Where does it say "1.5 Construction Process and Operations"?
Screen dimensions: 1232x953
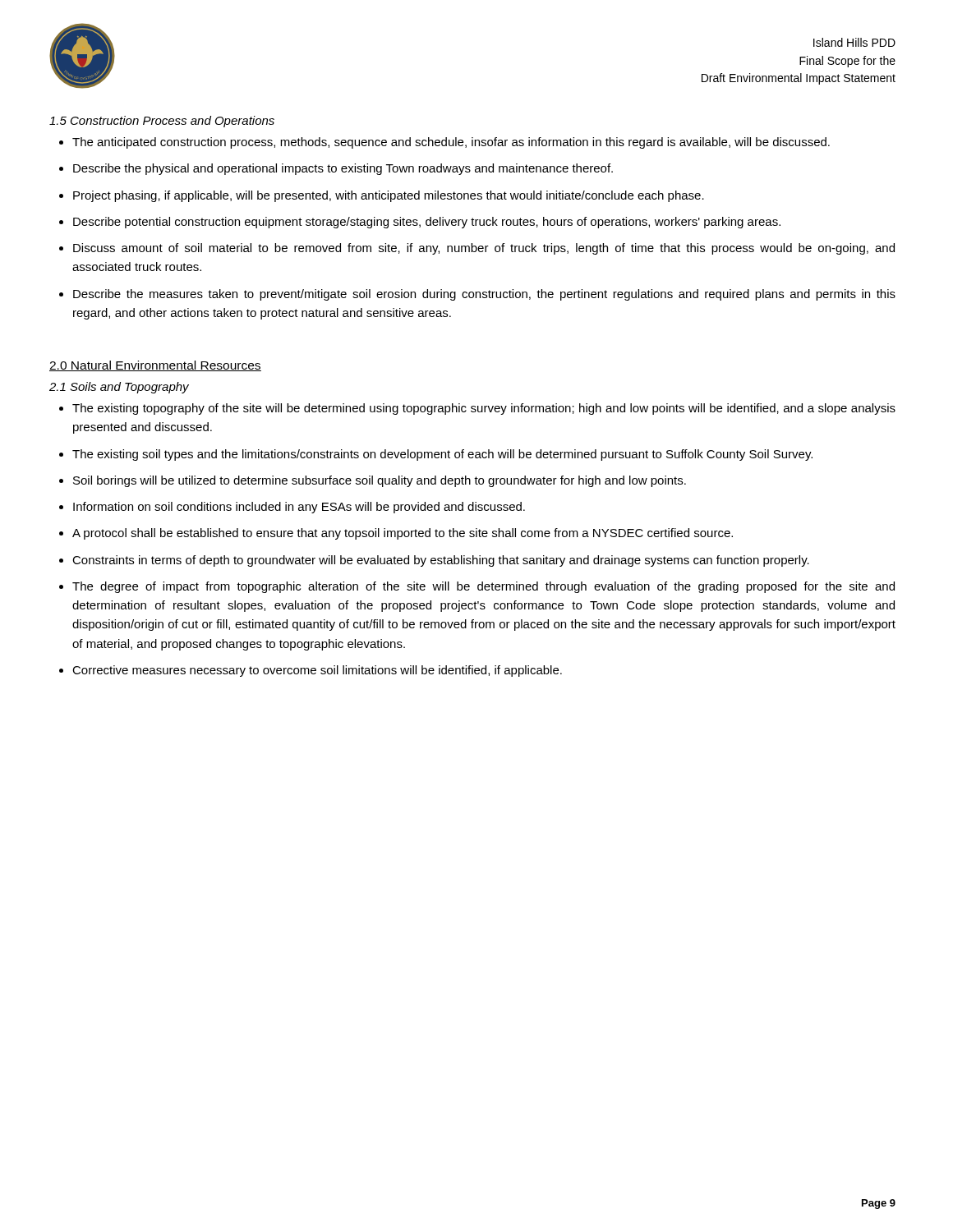(x=162, y=120)
